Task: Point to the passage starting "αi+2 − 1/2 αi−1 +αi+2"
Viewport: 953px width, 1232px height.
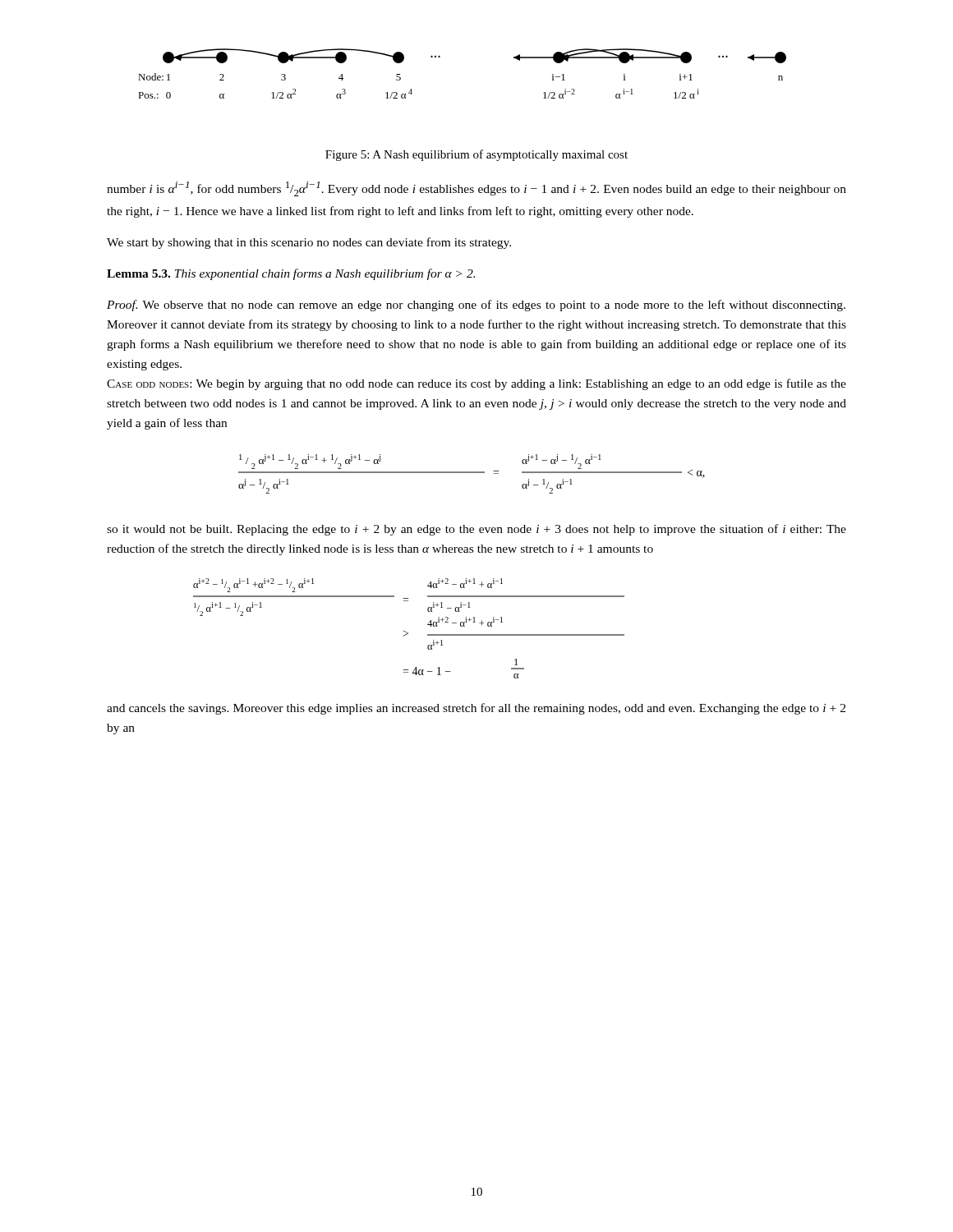Action: click(476, 627)
